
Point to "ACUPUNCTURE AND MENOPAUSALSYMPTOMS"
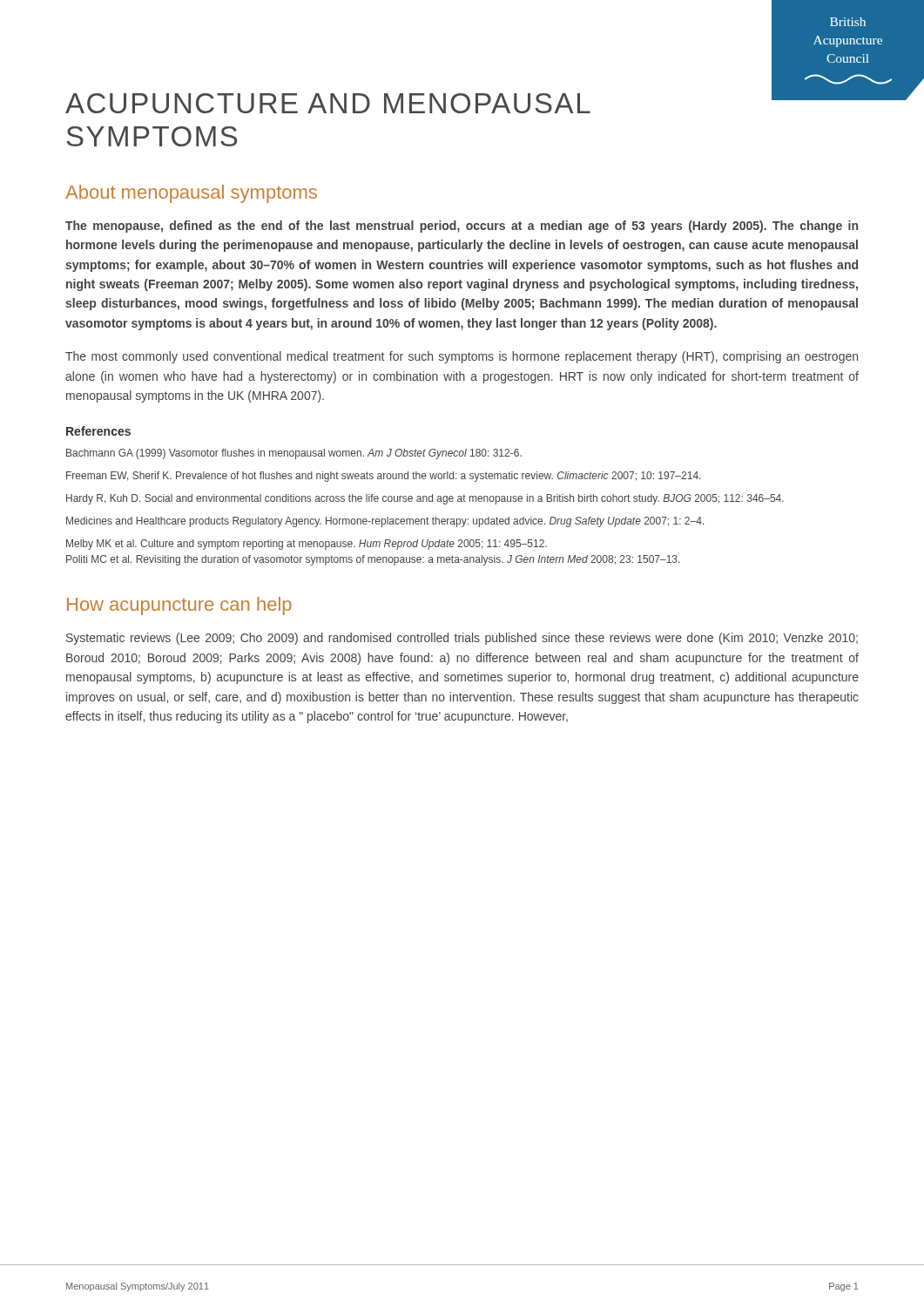click(329, 120)
